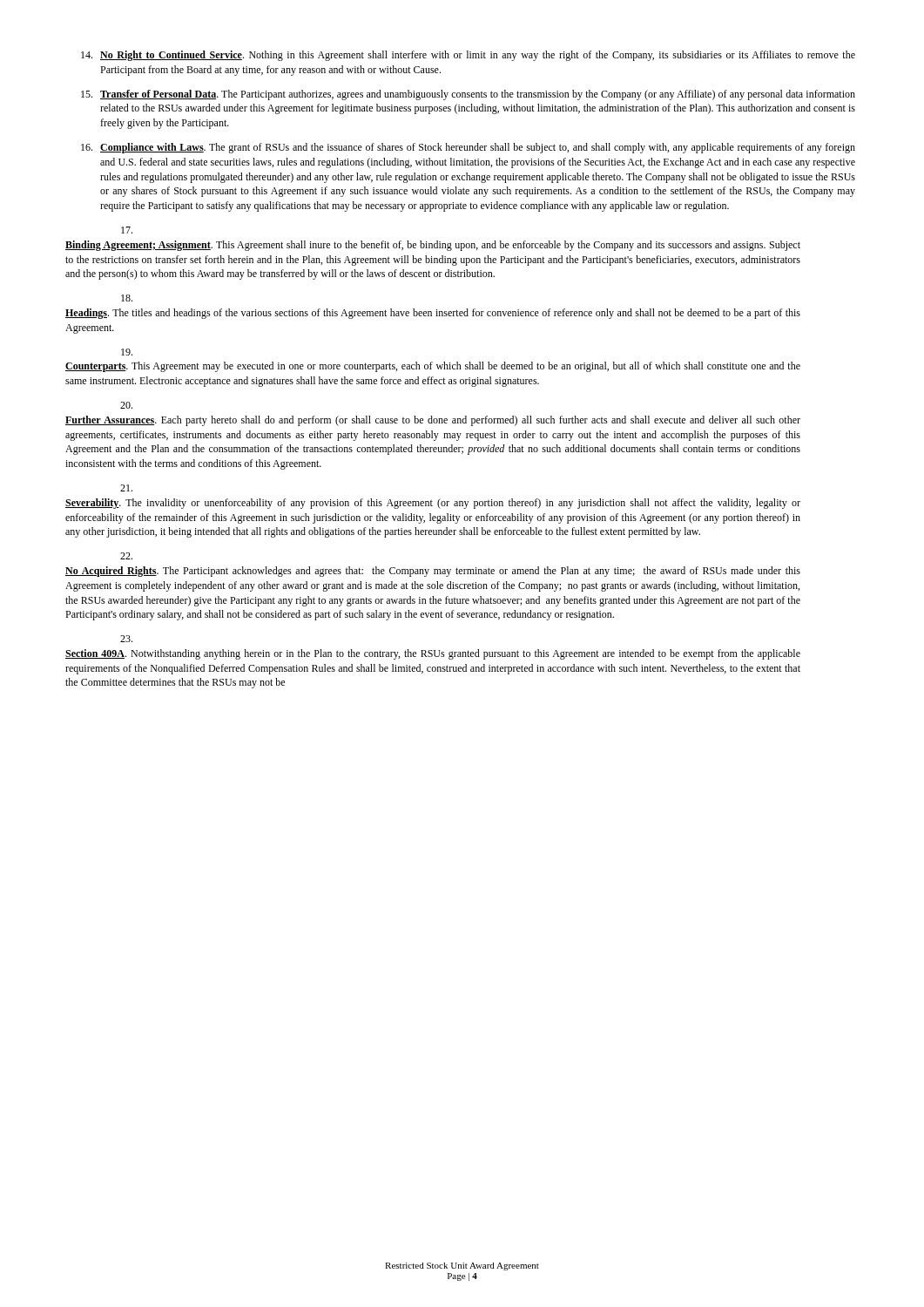The image size is (924, 1307).
Task: Locate the region starting "Counterparts. This Agreement"
Action: (x=433, y=367)
